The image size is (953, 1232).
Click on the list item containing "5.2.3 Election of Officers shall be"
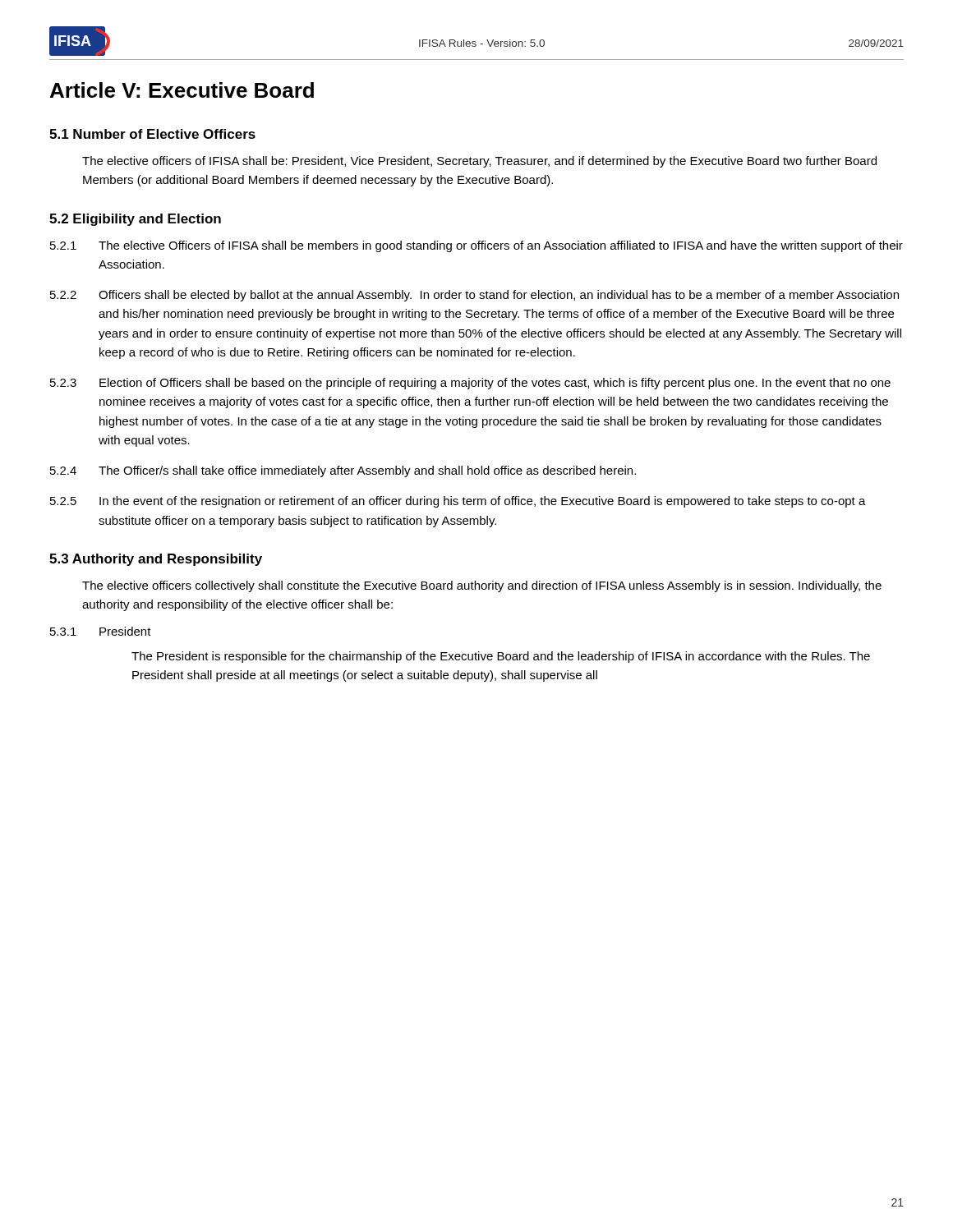click(x=476, y=411)
